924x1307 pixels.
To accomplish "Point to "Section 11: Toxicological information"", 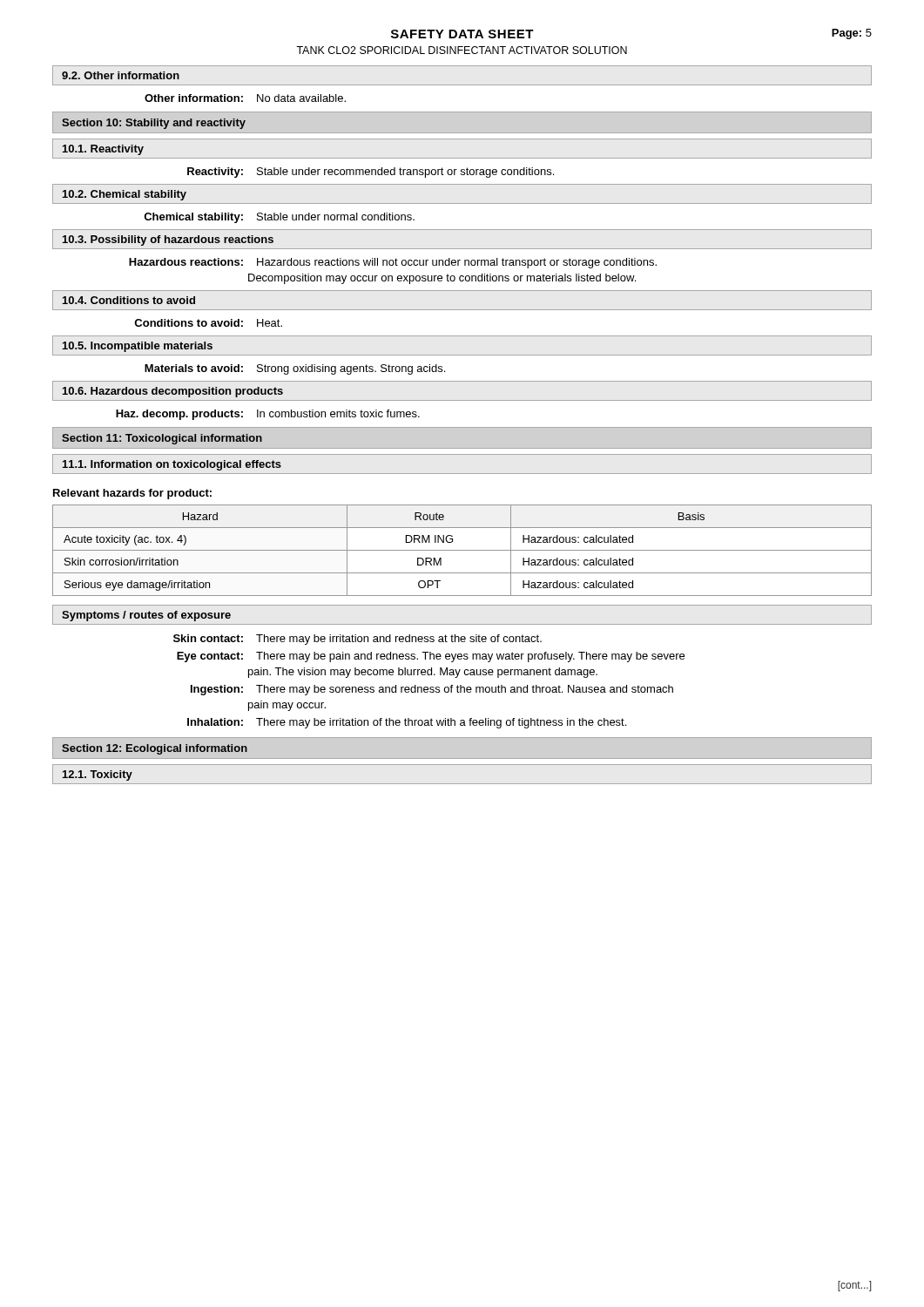I will (x=162, y=438).
